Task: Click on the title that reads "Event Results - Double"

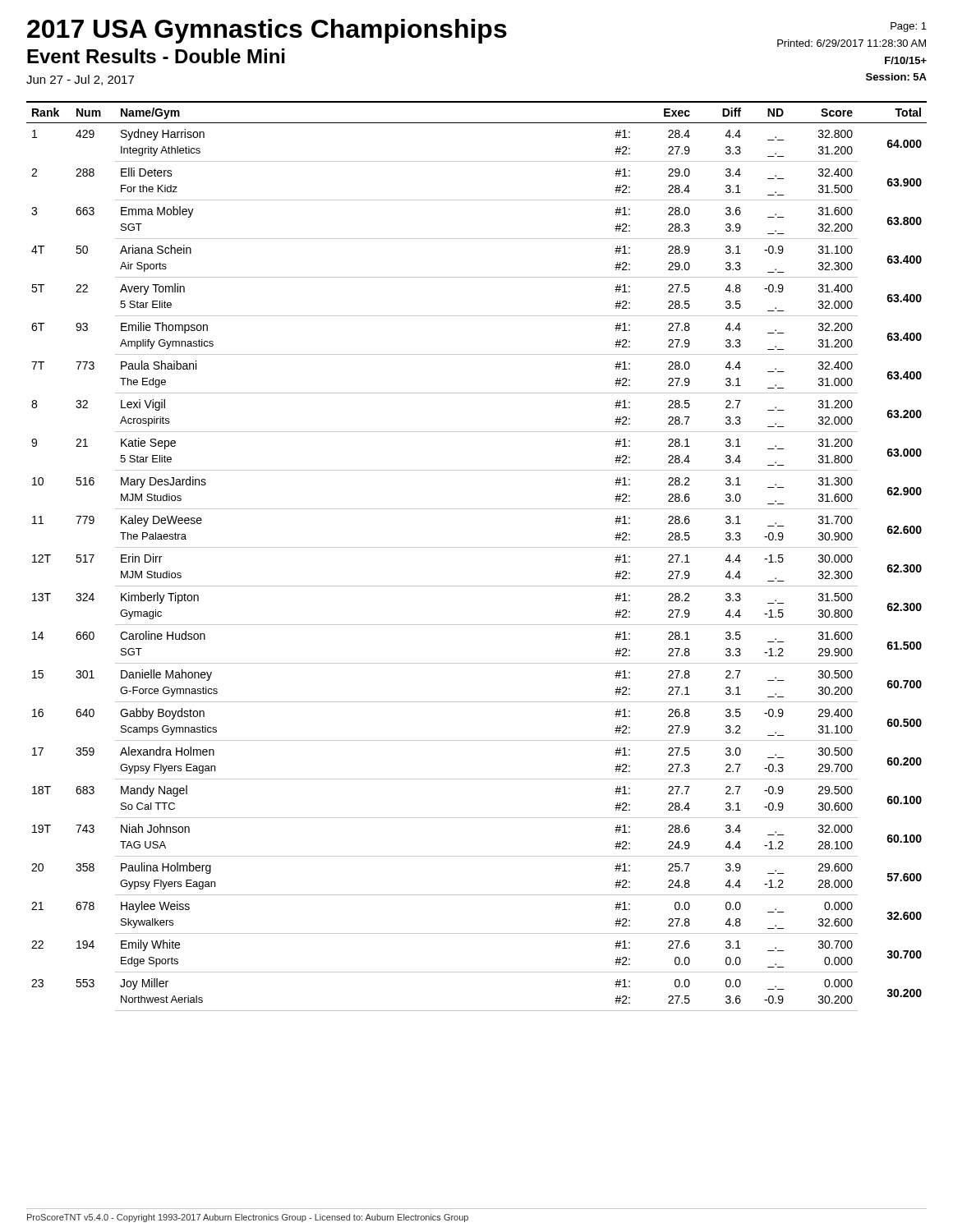Action: 267,57
